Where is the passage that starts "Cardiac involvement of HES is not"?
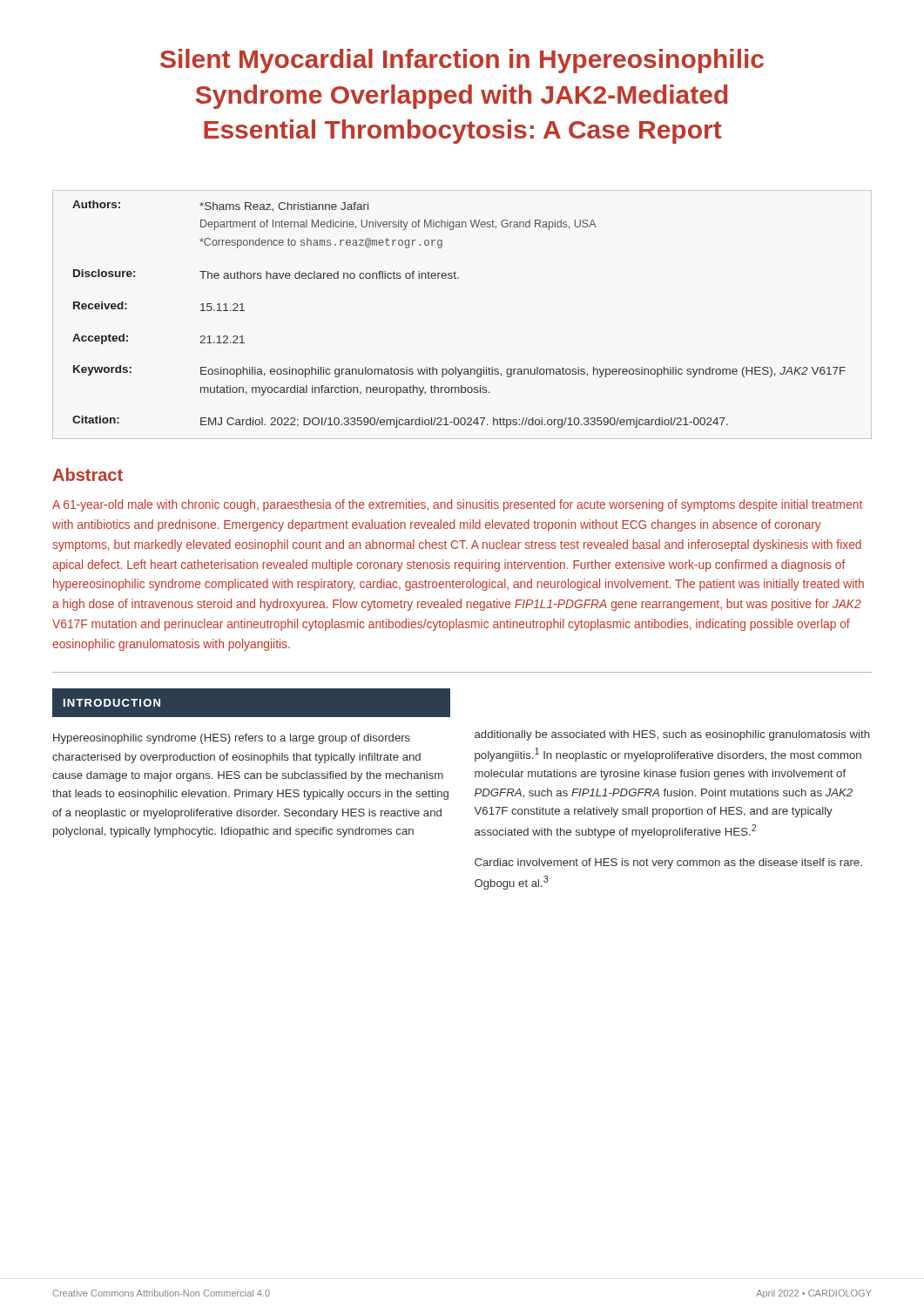924x1307 pixels. [x=669, y=873]
